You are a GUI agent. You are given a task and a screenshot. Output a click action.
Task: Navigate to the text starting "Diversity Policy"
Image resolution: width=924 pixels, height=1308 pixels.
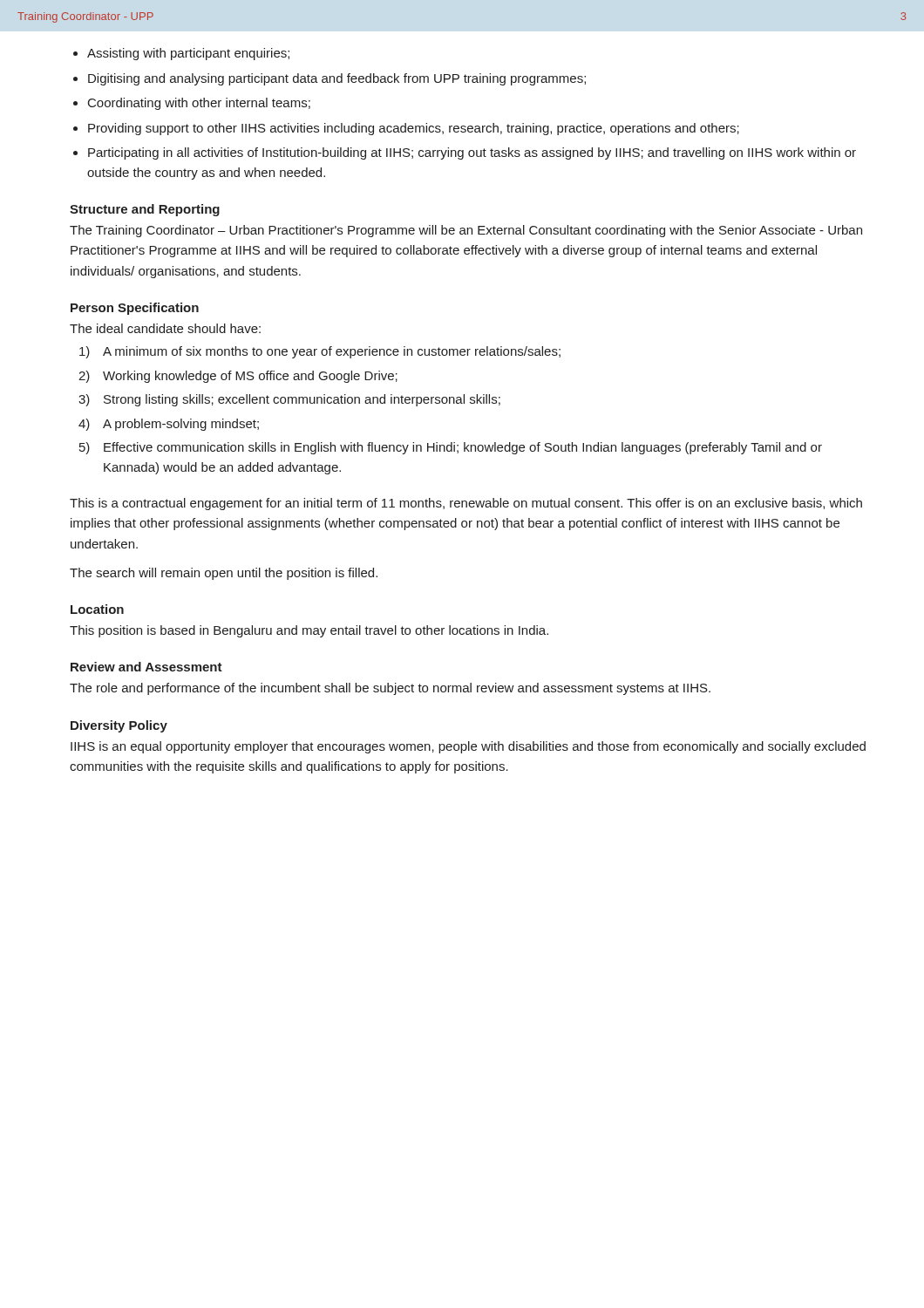pyautogui.click(x=118, y=725)
